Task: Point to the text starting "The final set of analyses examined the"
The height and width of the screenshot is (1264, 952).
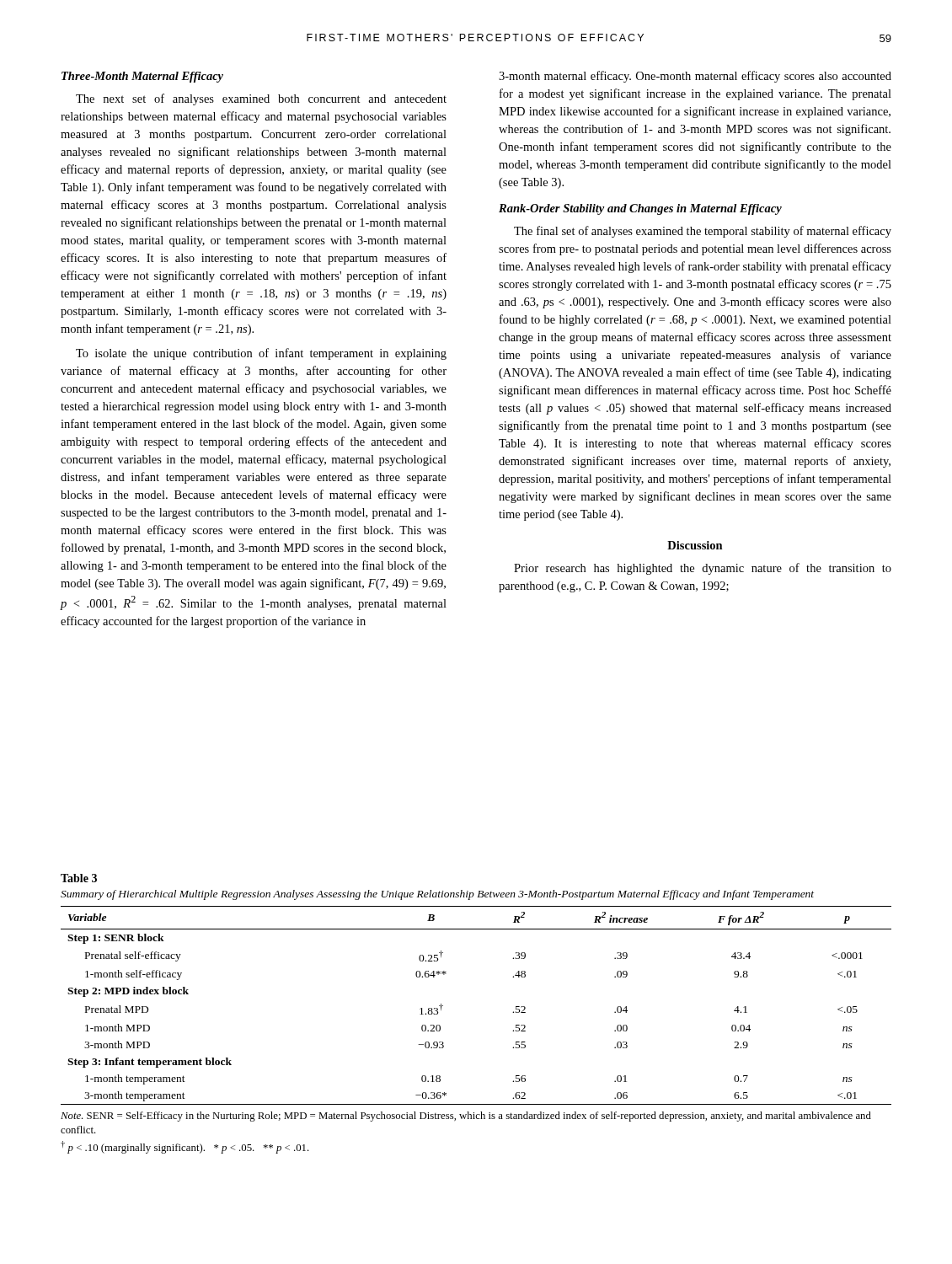Action: pyautogui.click(x=695, y=373)
